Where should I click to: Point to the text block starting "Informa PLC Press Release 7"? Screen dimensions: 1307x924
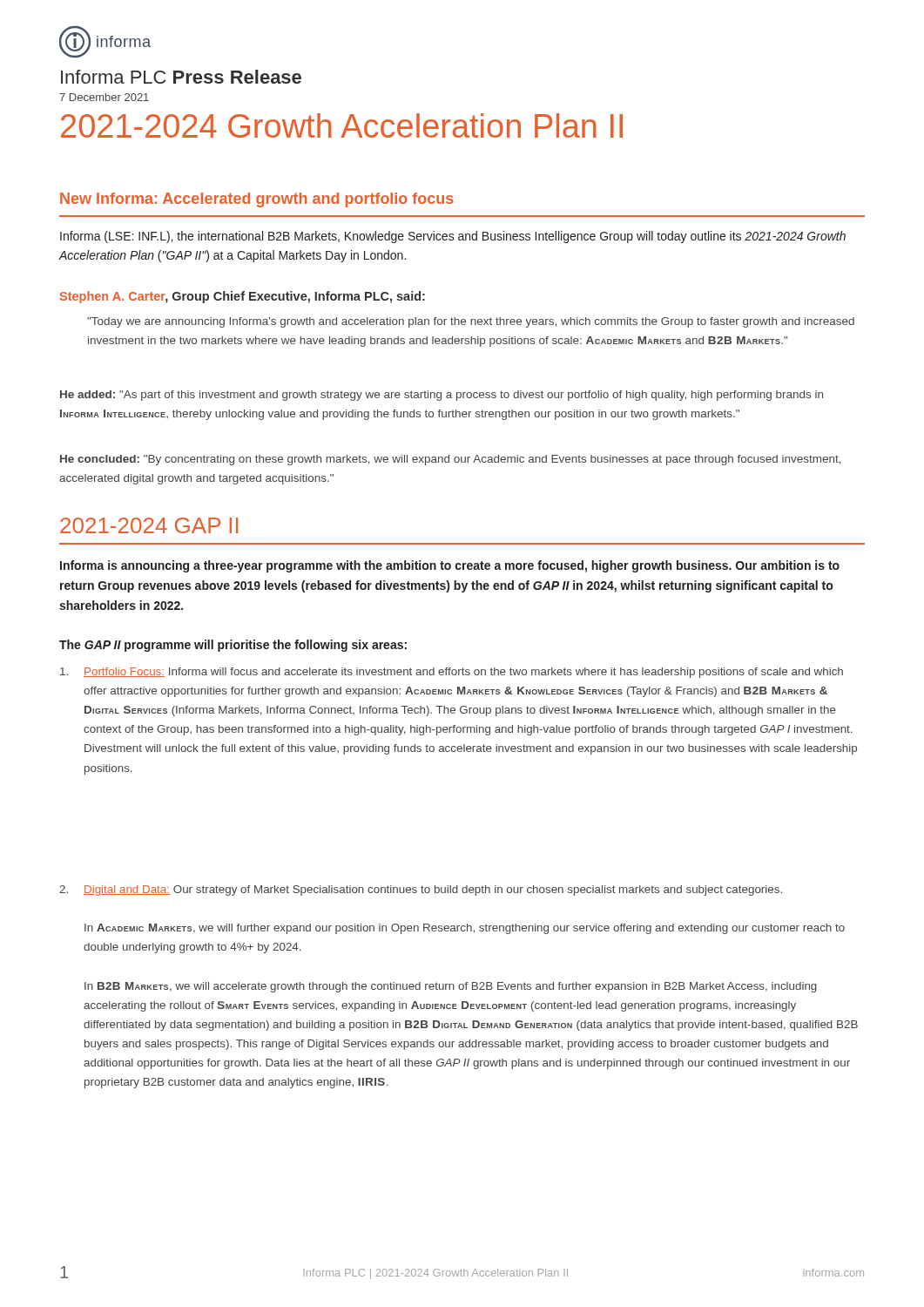click(181, 77)
